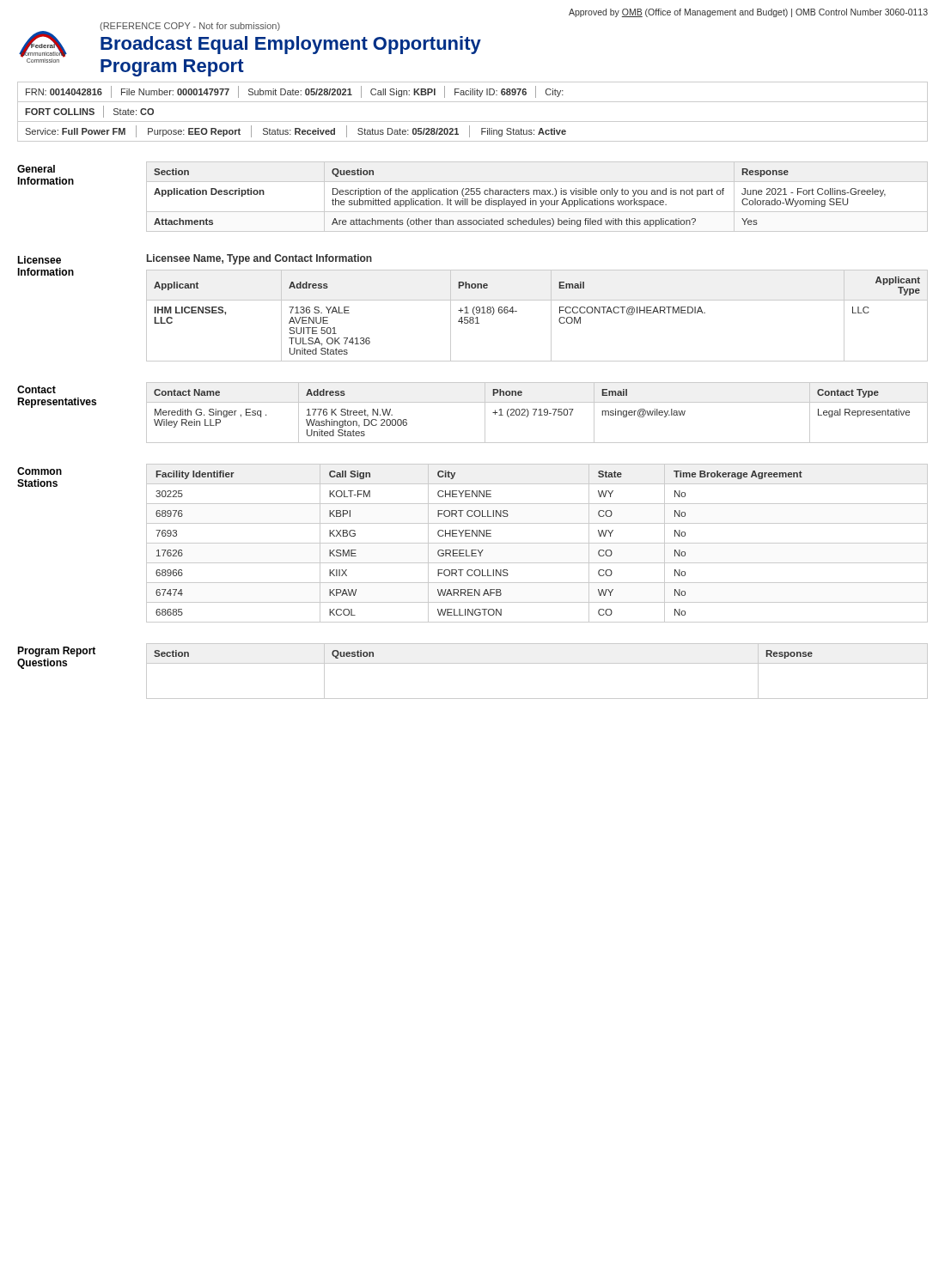Locate the table with the text "FRN: 0014042816 File Number:"
Viewport: 945px width, 1288px height.
pyautogui.click(x=472, y=92)
